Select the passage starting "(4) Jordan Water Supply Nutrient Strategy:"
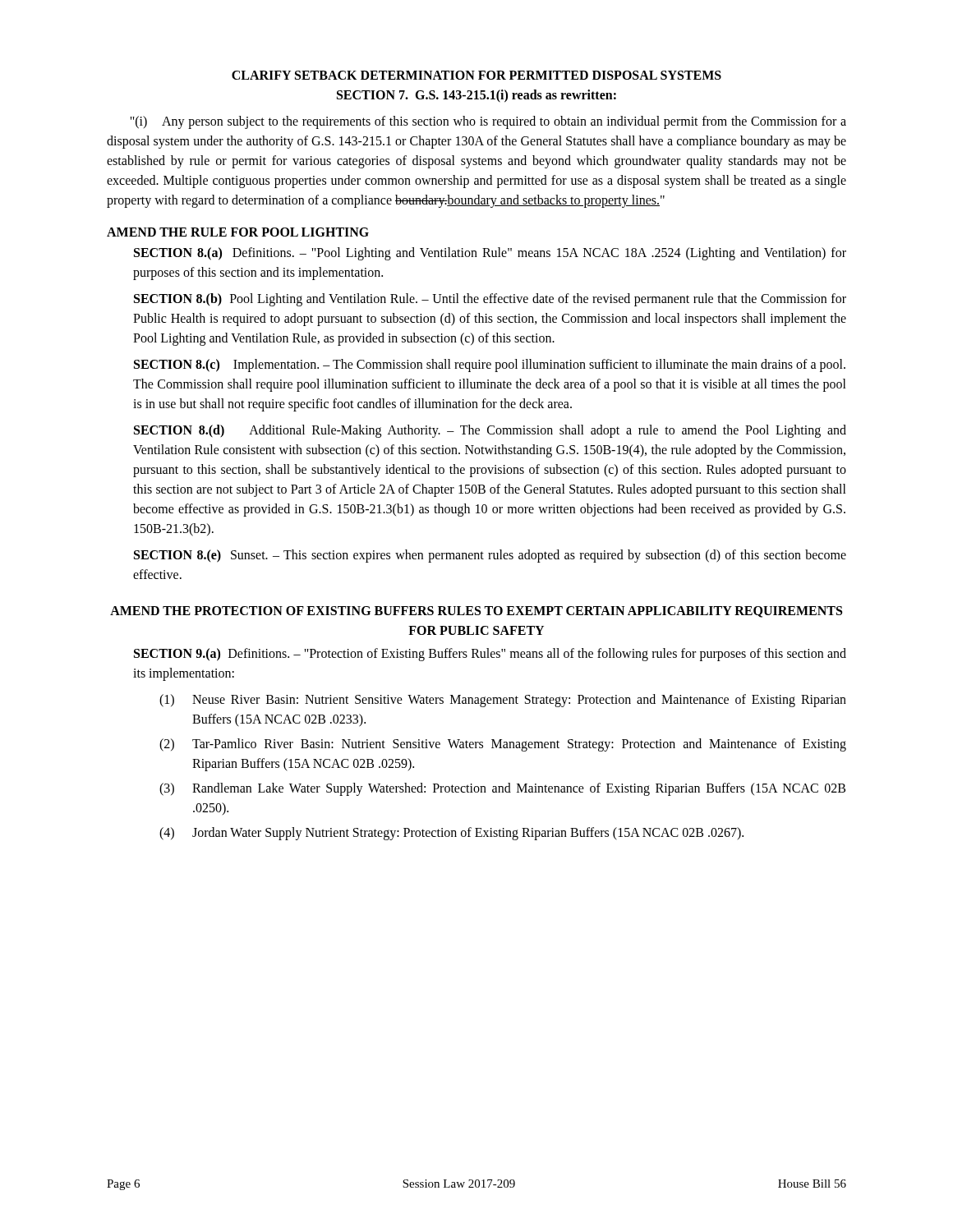This screenshot has height=1232, width=953. 503,833
